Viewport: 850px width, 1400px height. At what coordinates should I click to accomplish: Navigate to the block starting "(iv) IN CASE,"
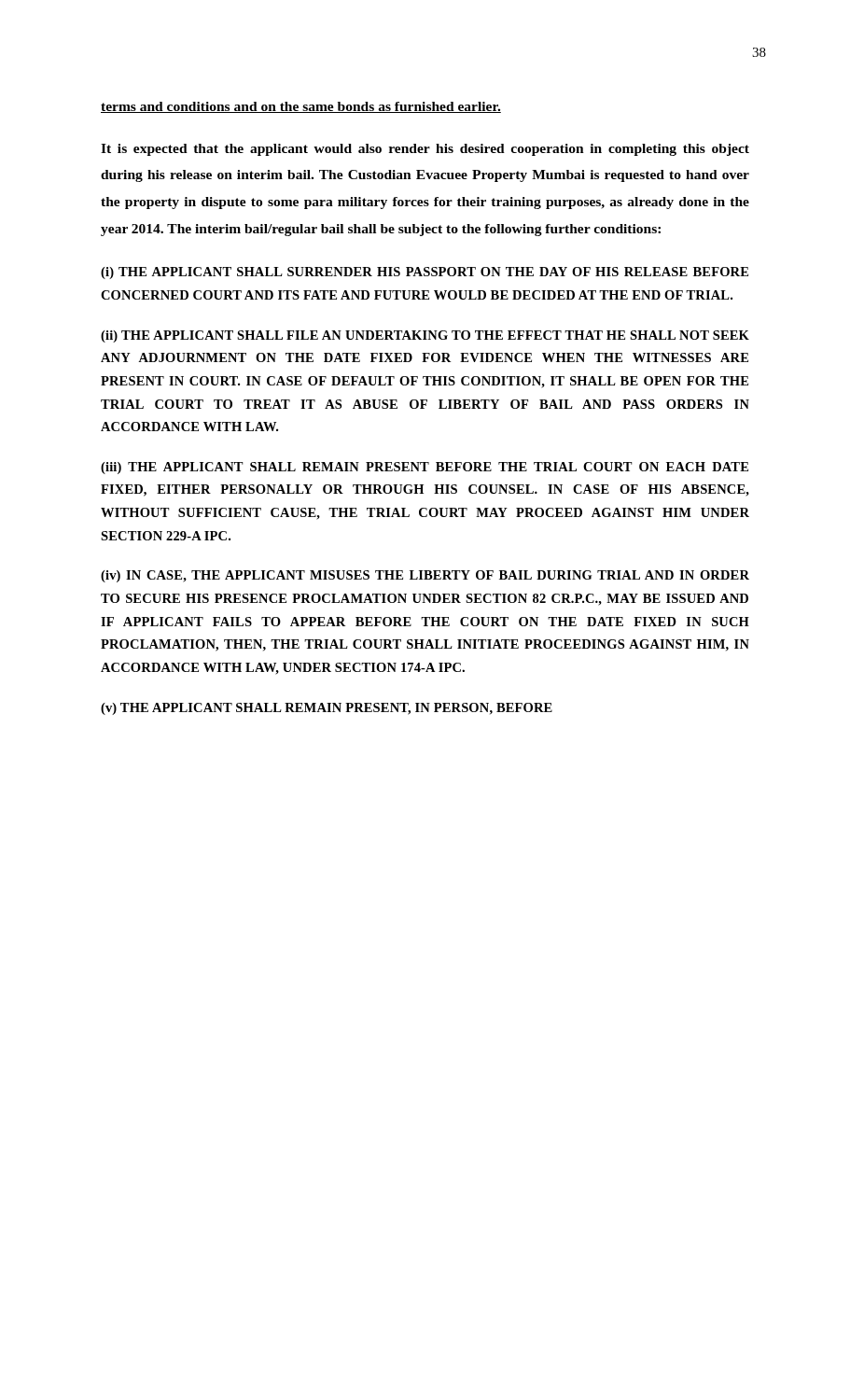425,621
